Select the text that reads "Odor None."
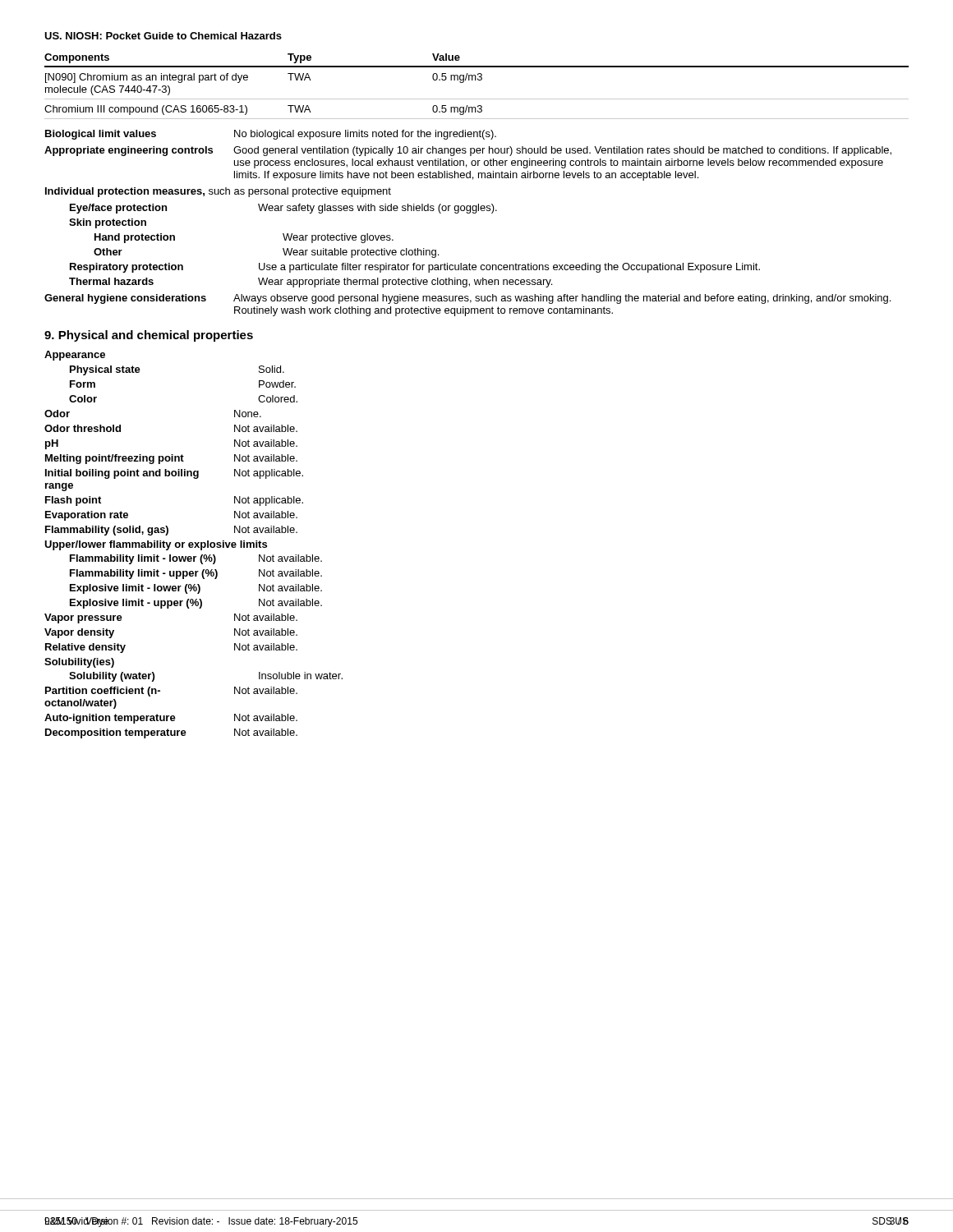This screenshot has height=1232, width=953. [62, 413]
